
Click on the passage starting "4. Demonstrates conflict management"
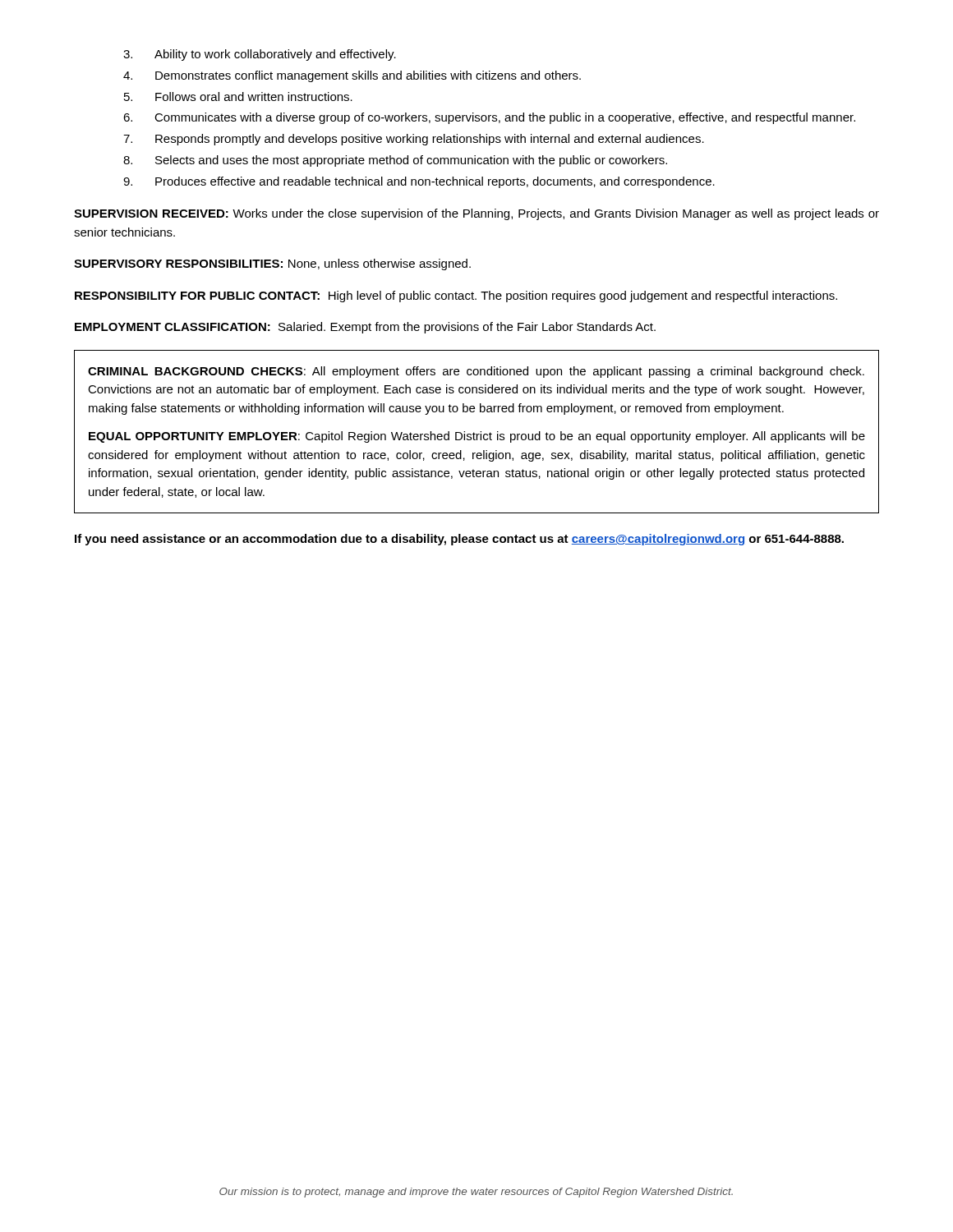point(501,75)
